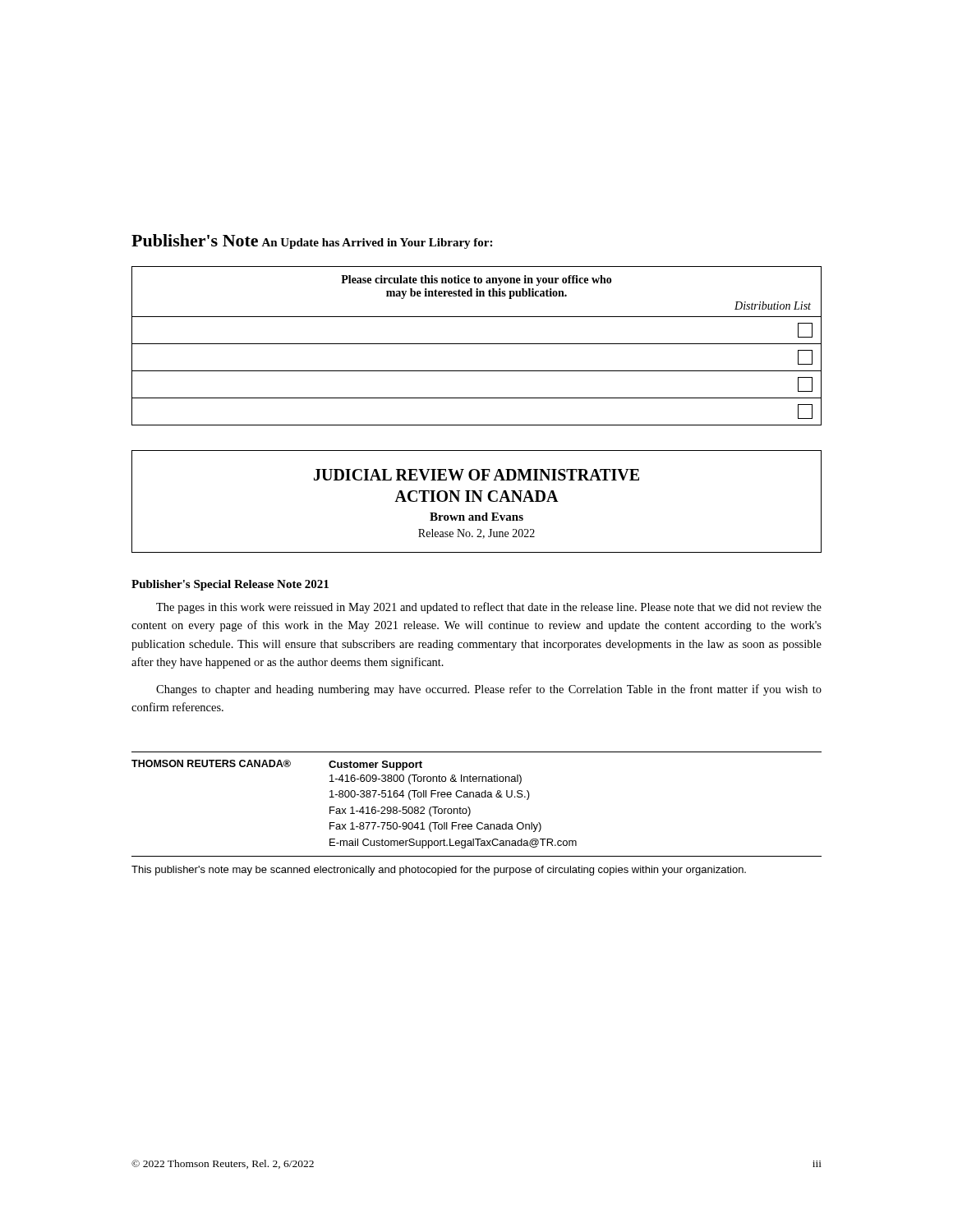Click on the table containing "JUDICIAL REVIEW OF ADMINISTRATIVEACTION"
953x1232 pixels.
coord(476,501)
